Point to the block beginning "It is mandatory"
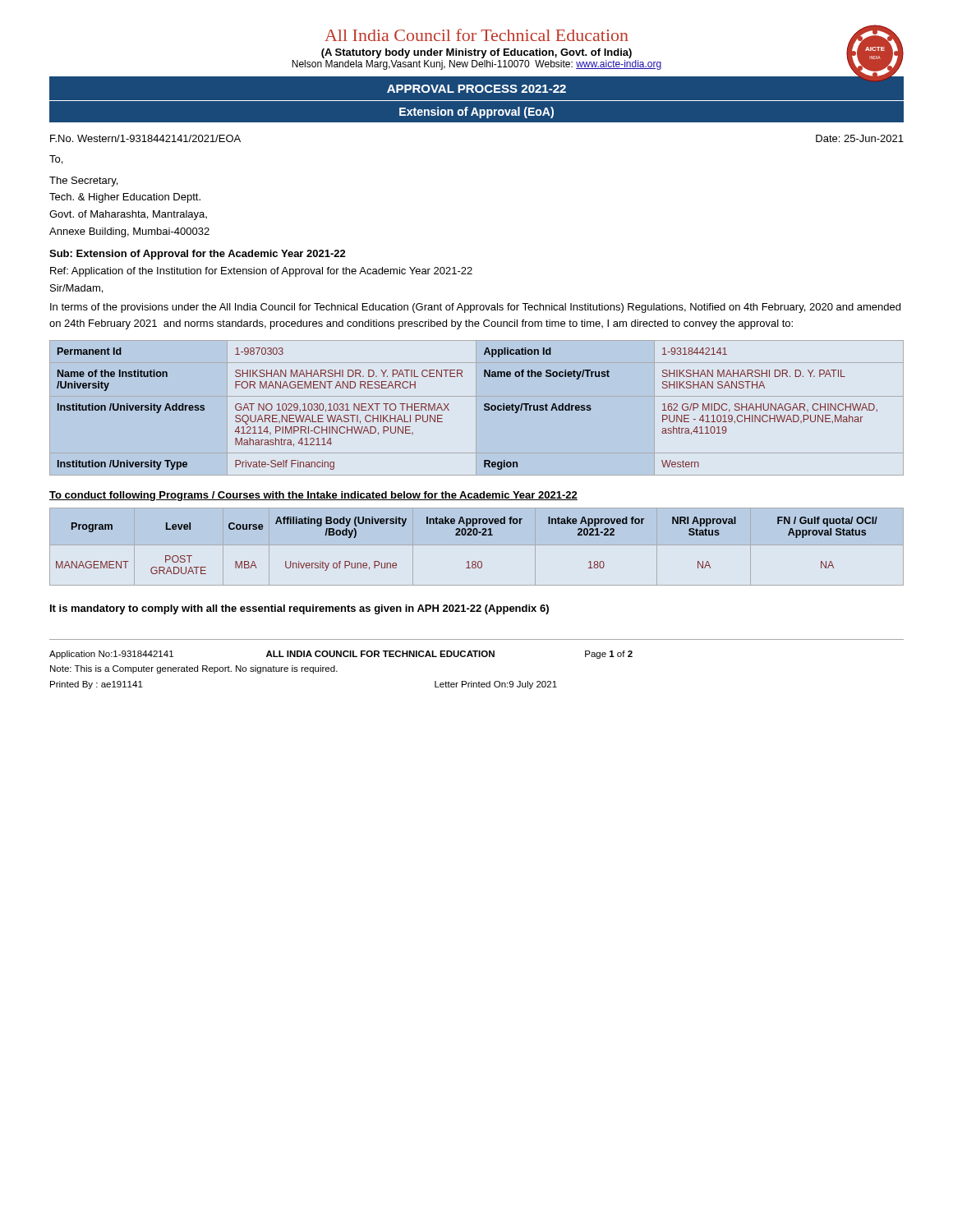The height and width of the screenshot is (1232, 953). 299,608
